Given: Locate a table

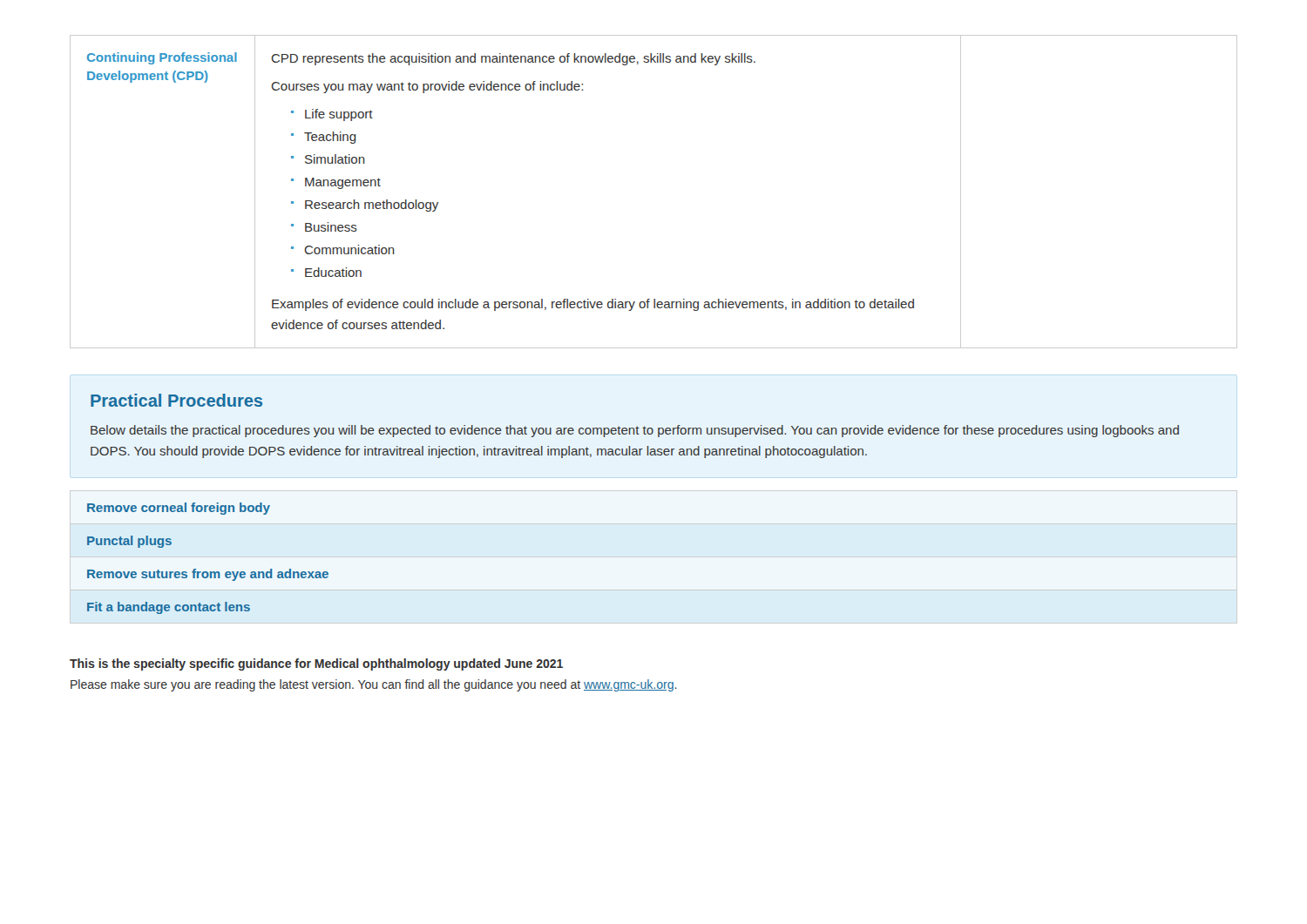Looking at the screenshot, I should click(x=654, y=192).
